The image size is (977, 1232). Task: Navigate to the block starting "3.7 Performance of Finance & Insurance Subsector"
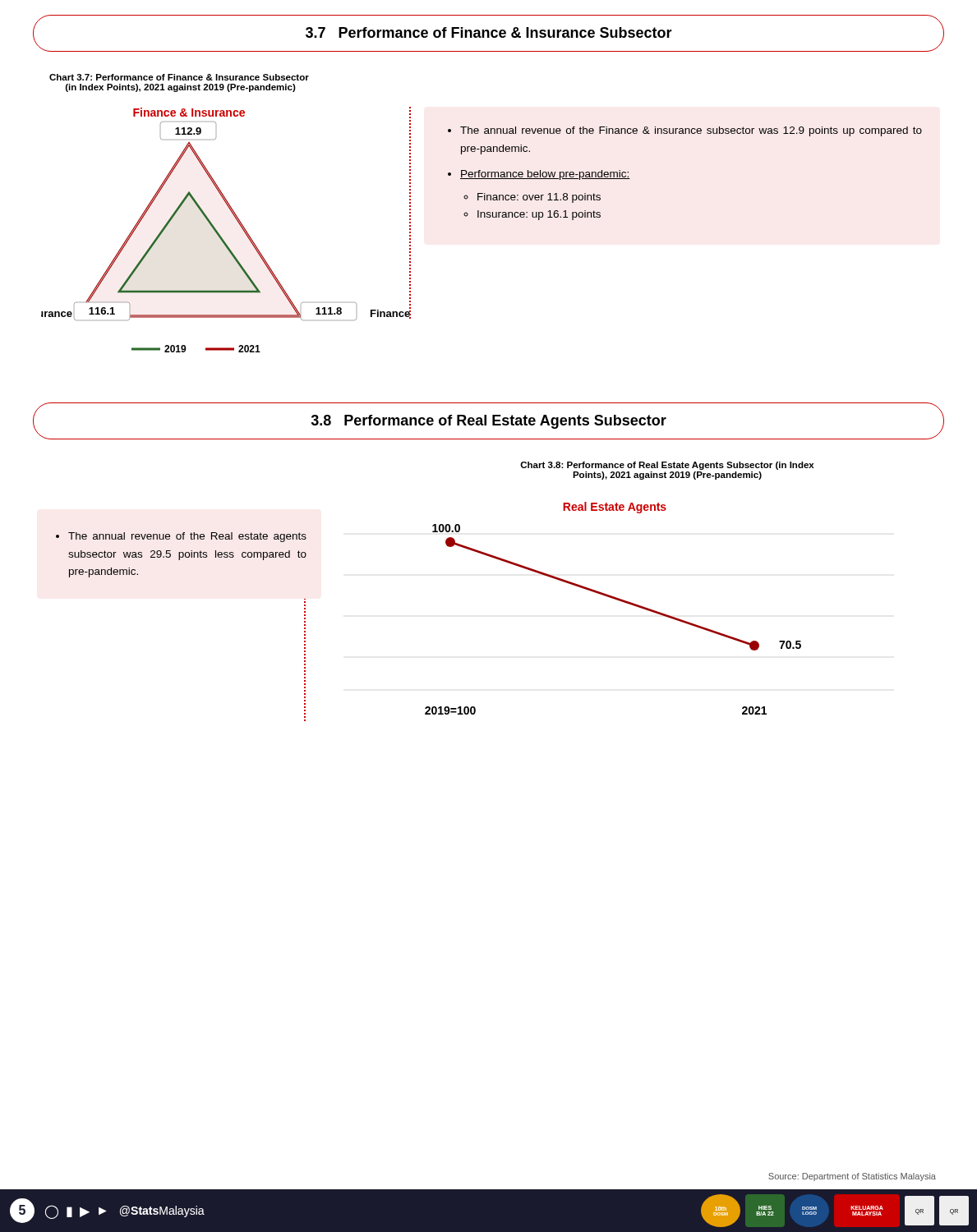[488, 33]
